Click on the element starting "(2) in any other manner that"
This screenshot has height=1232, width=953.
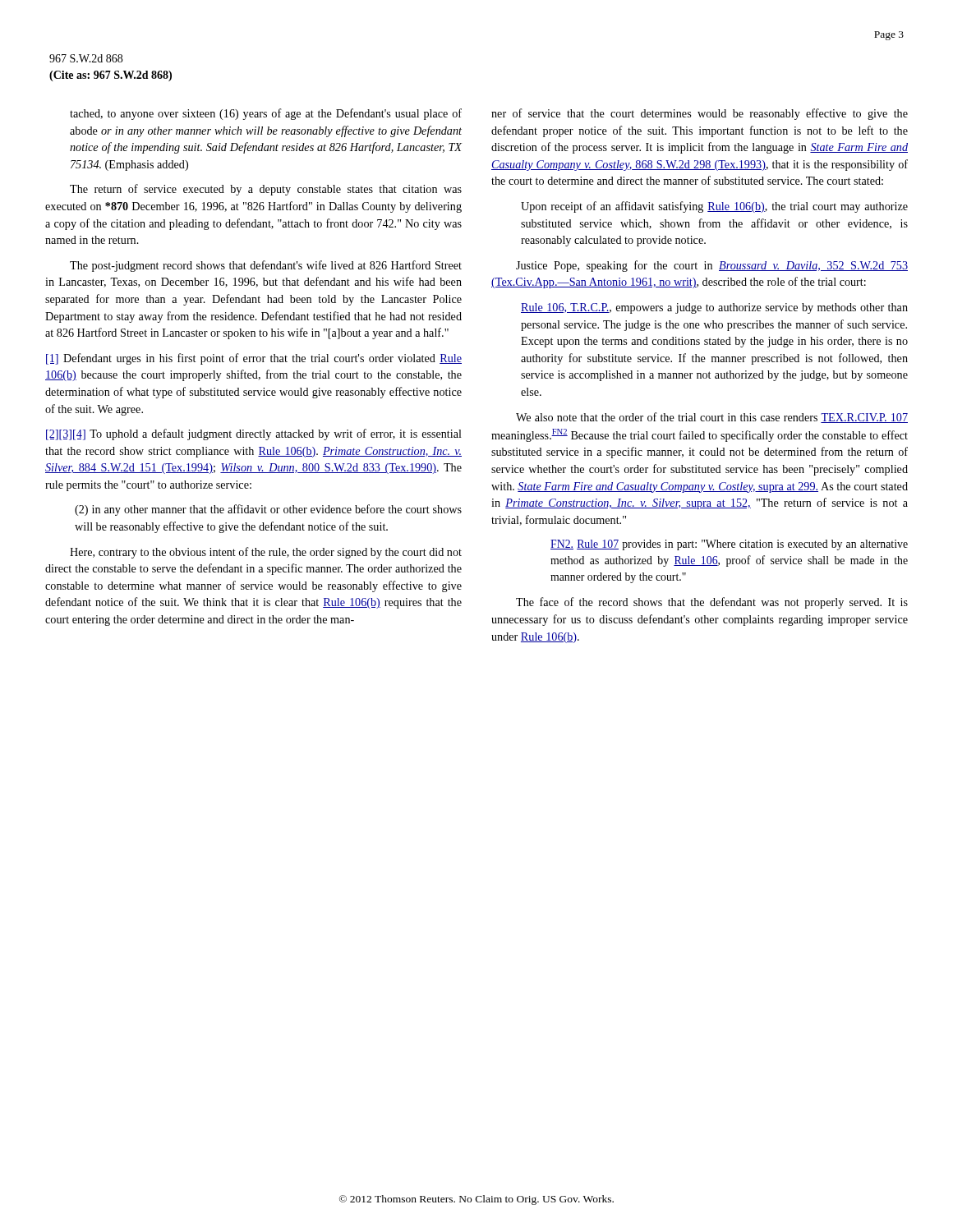[268, 518]
